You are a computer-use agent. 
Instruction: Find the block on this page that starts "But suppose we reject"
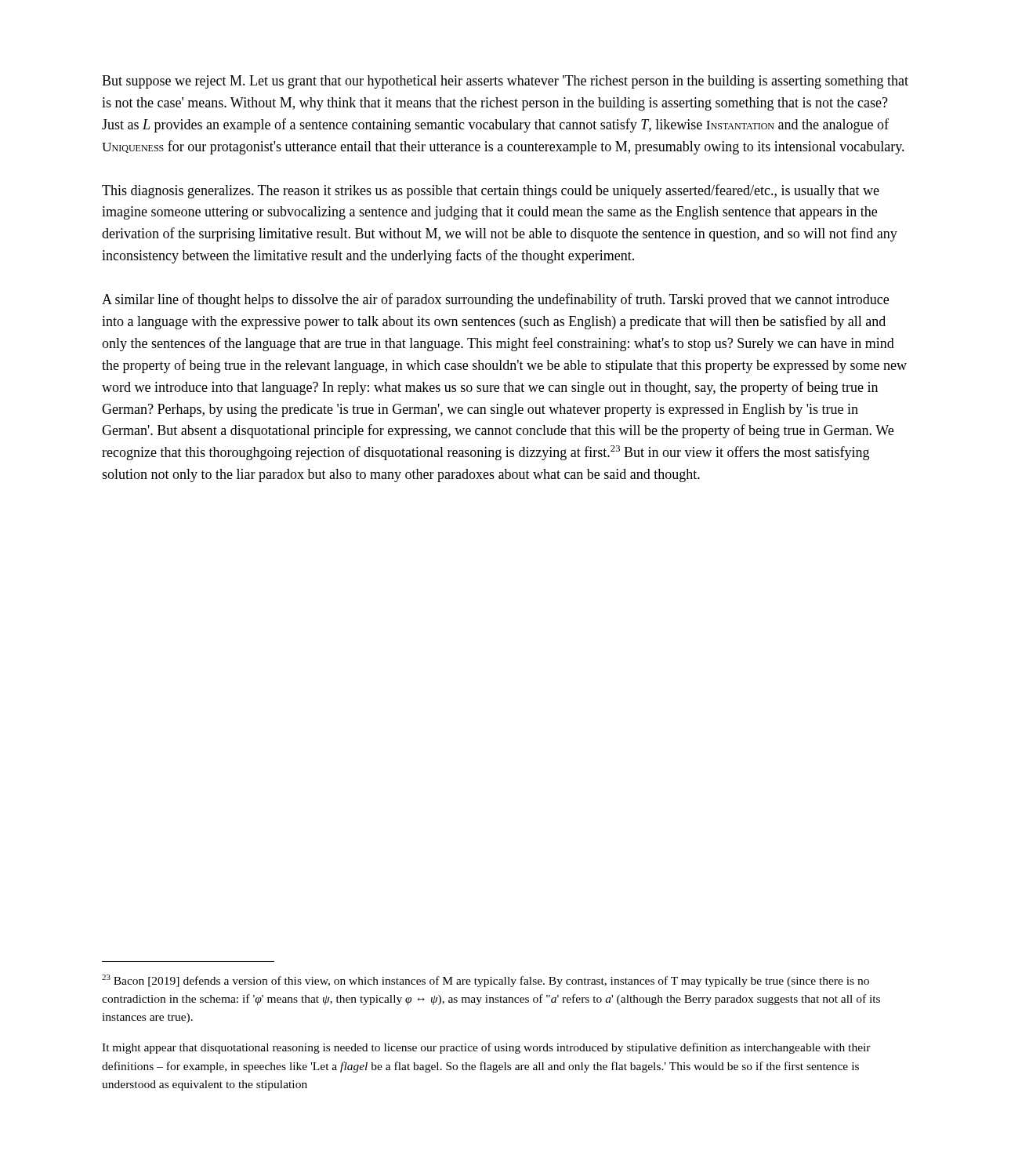pyautogui.click(x=505, y=114)
